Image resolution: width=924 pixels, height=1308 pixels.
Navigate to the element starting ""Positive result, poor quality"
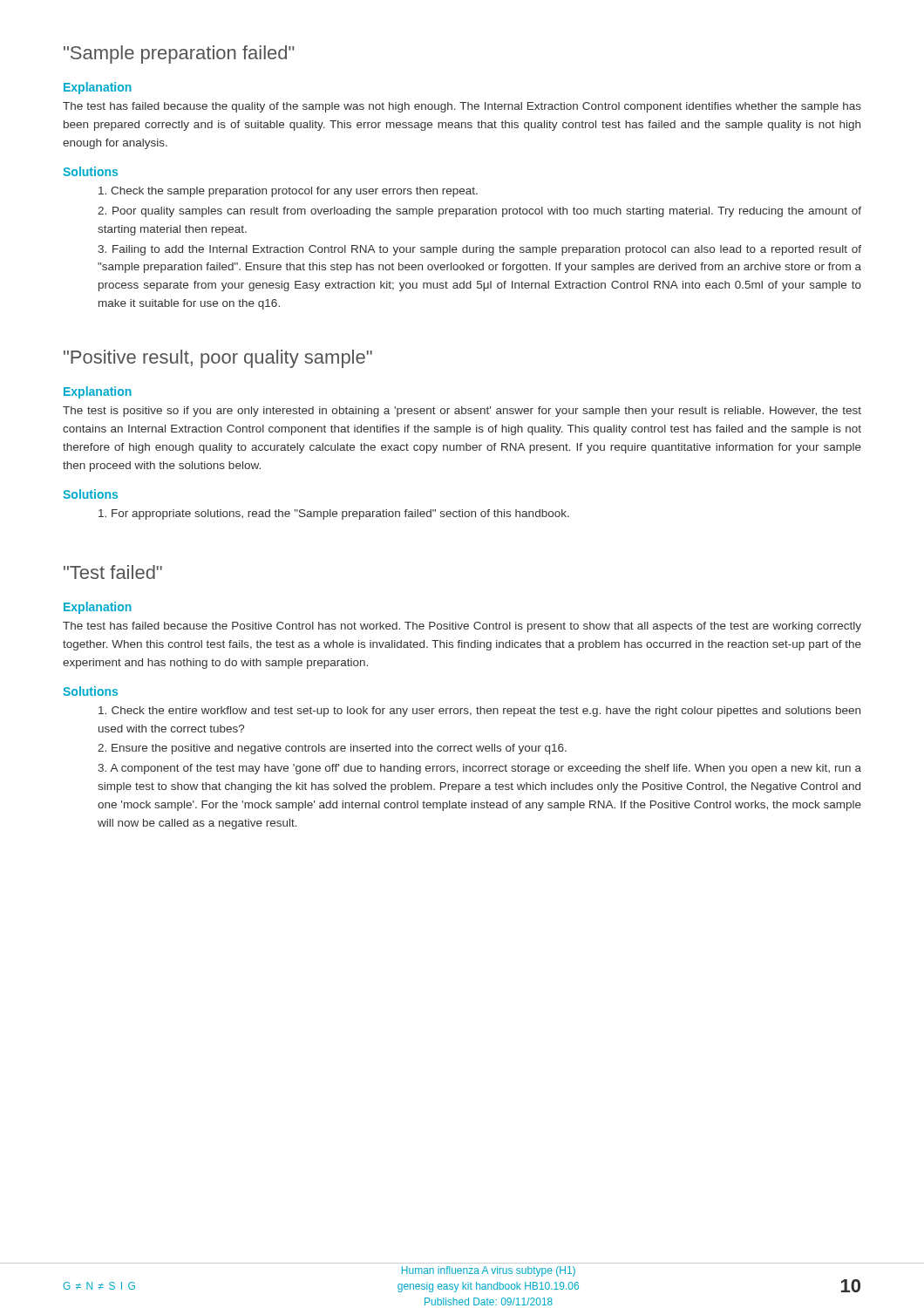coord(218,357)
